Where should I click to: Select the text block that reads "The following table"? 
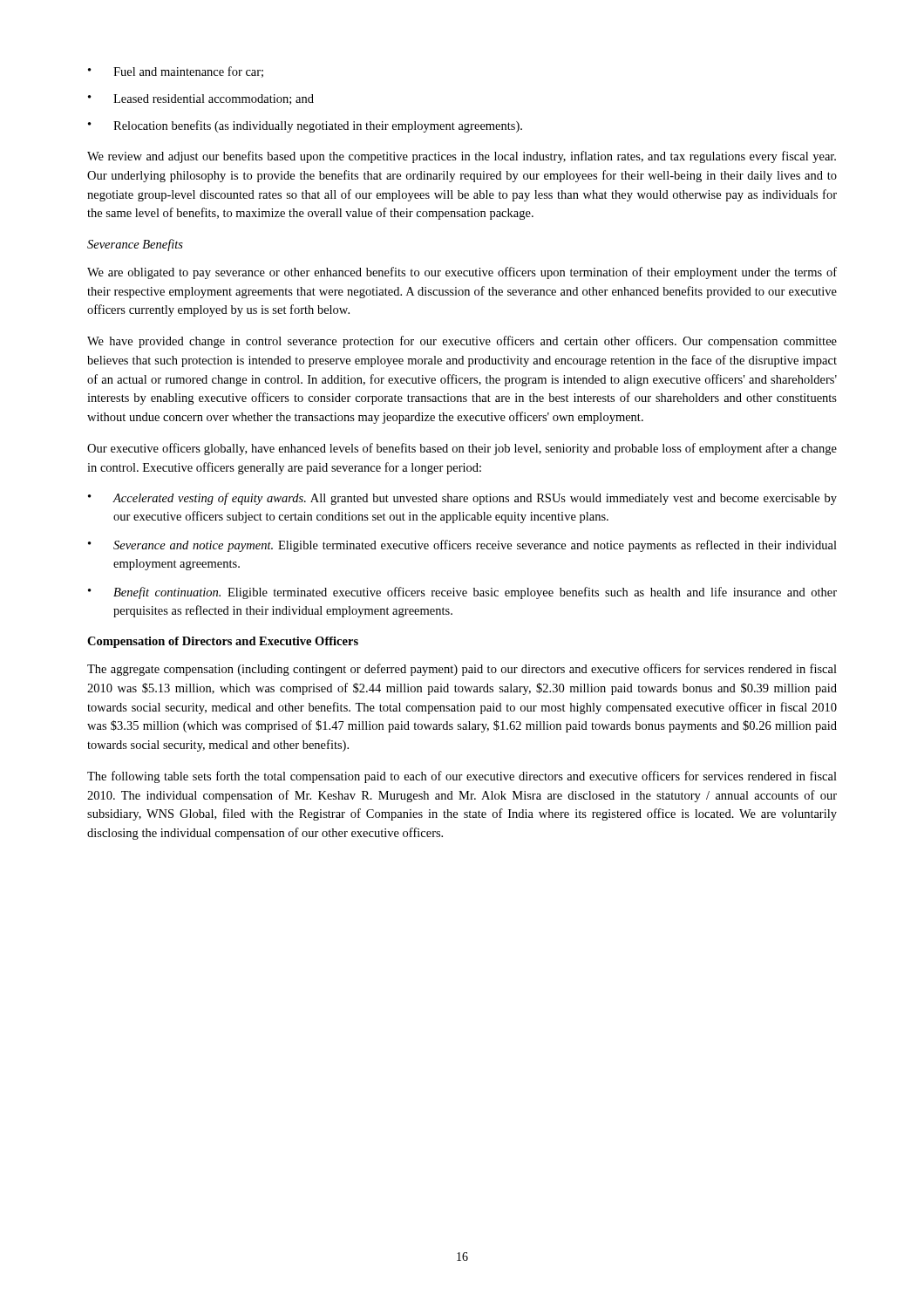(462, 805)
